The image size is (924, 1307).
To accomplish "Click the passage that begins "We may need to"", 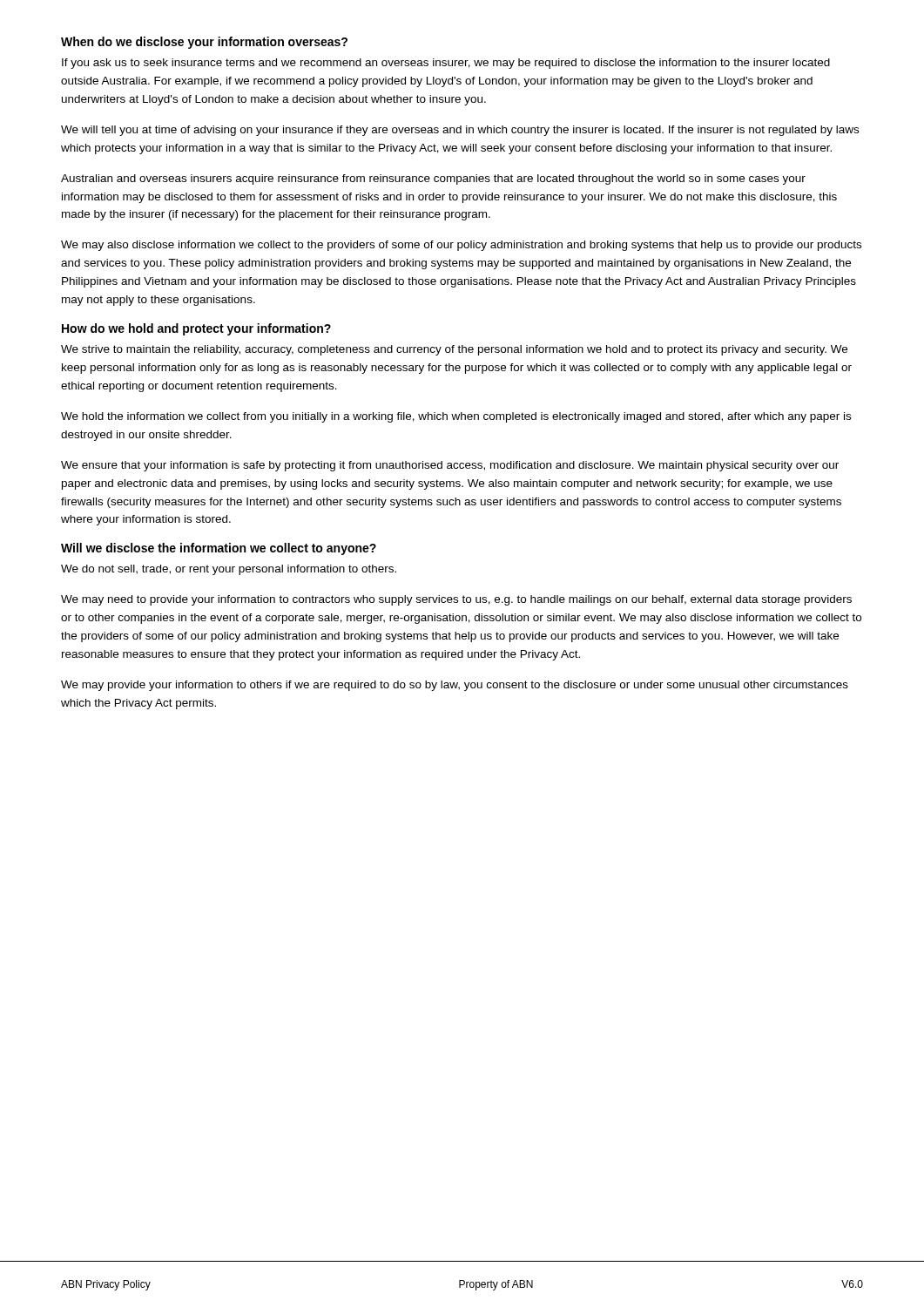I will pos(461,627).
